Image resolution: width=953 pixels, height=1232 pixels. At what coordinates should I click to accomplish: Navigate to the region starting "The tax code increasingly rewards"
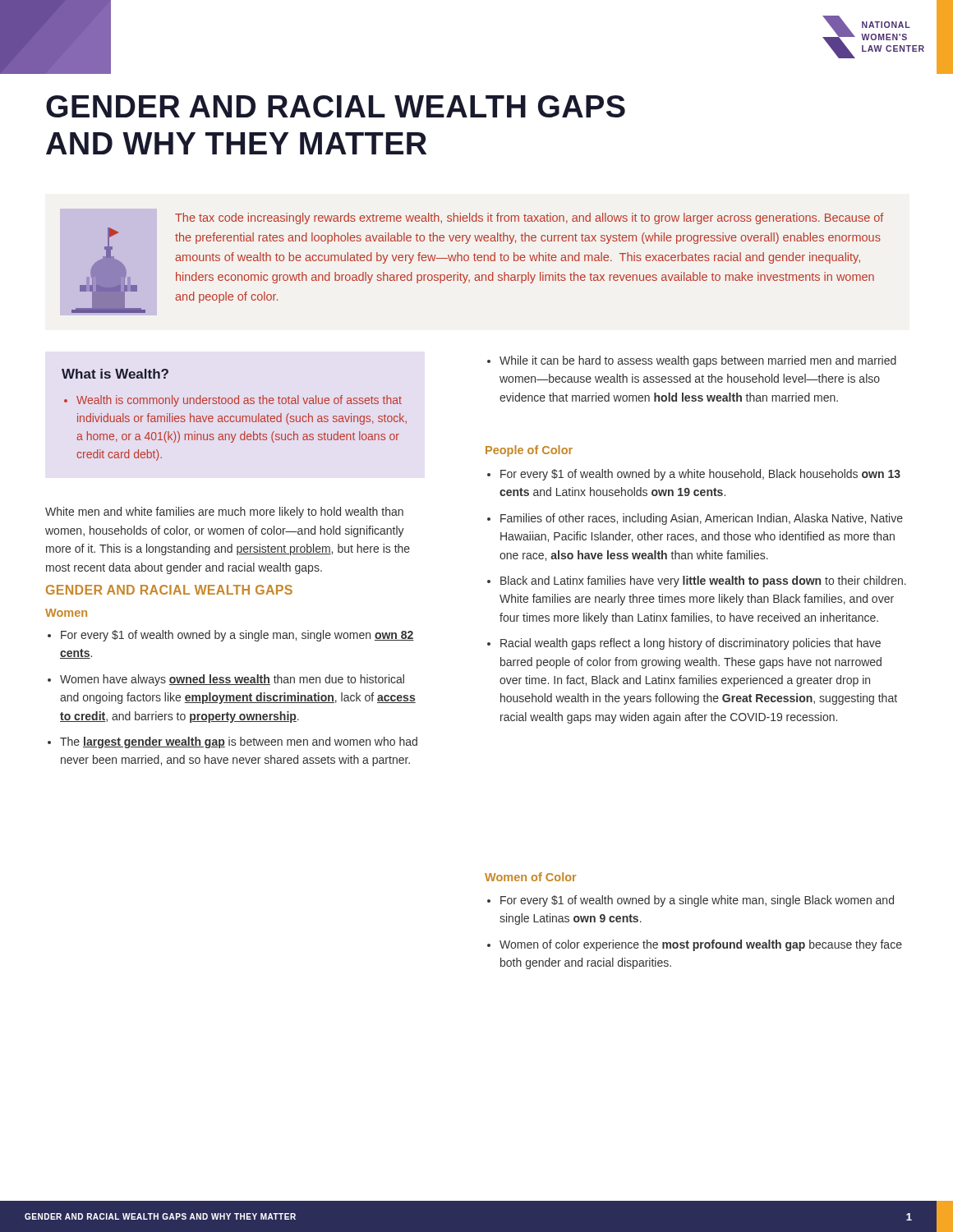point(532,258)
